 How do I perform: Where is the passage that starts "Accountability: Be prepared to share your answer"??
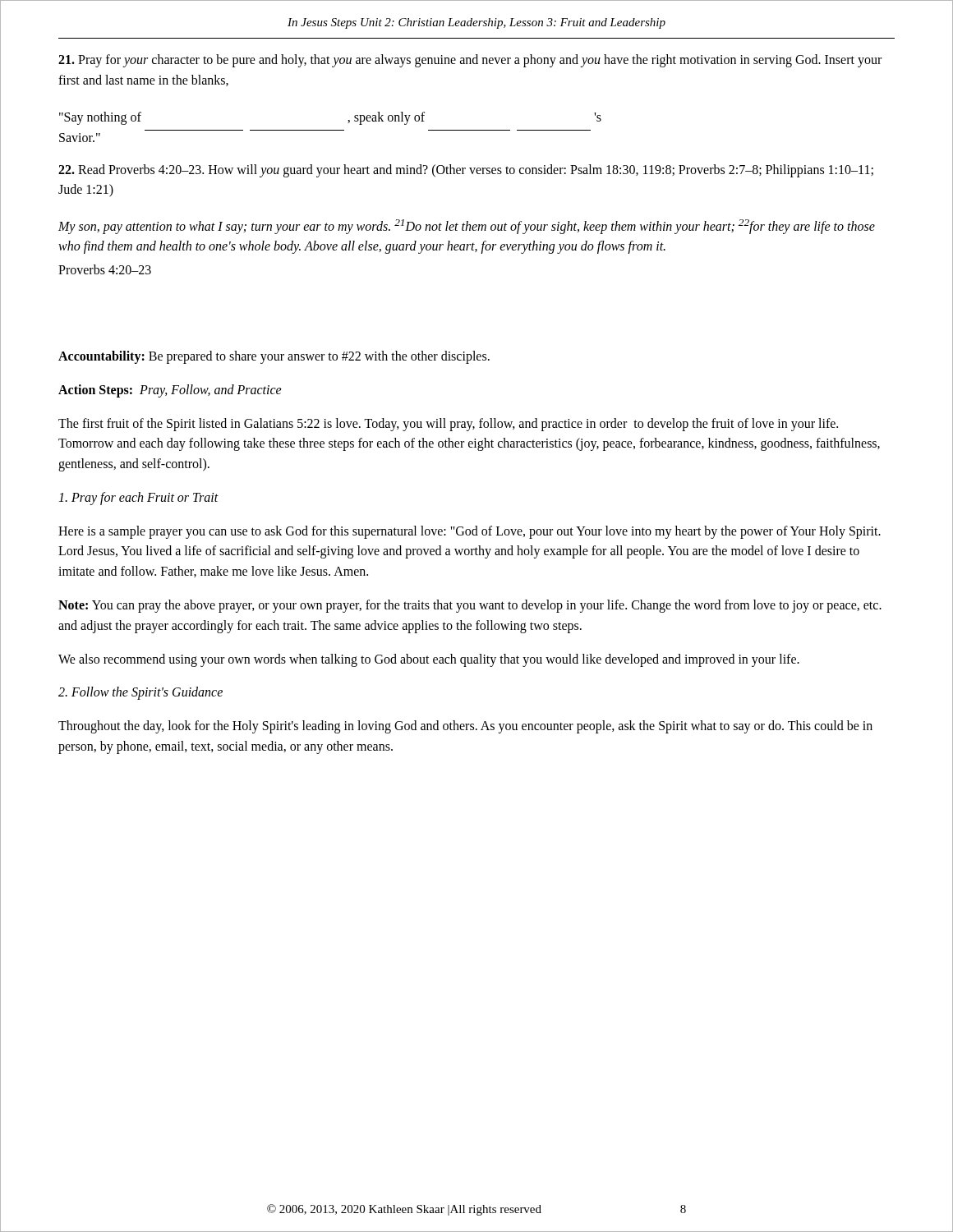[476, 357]
